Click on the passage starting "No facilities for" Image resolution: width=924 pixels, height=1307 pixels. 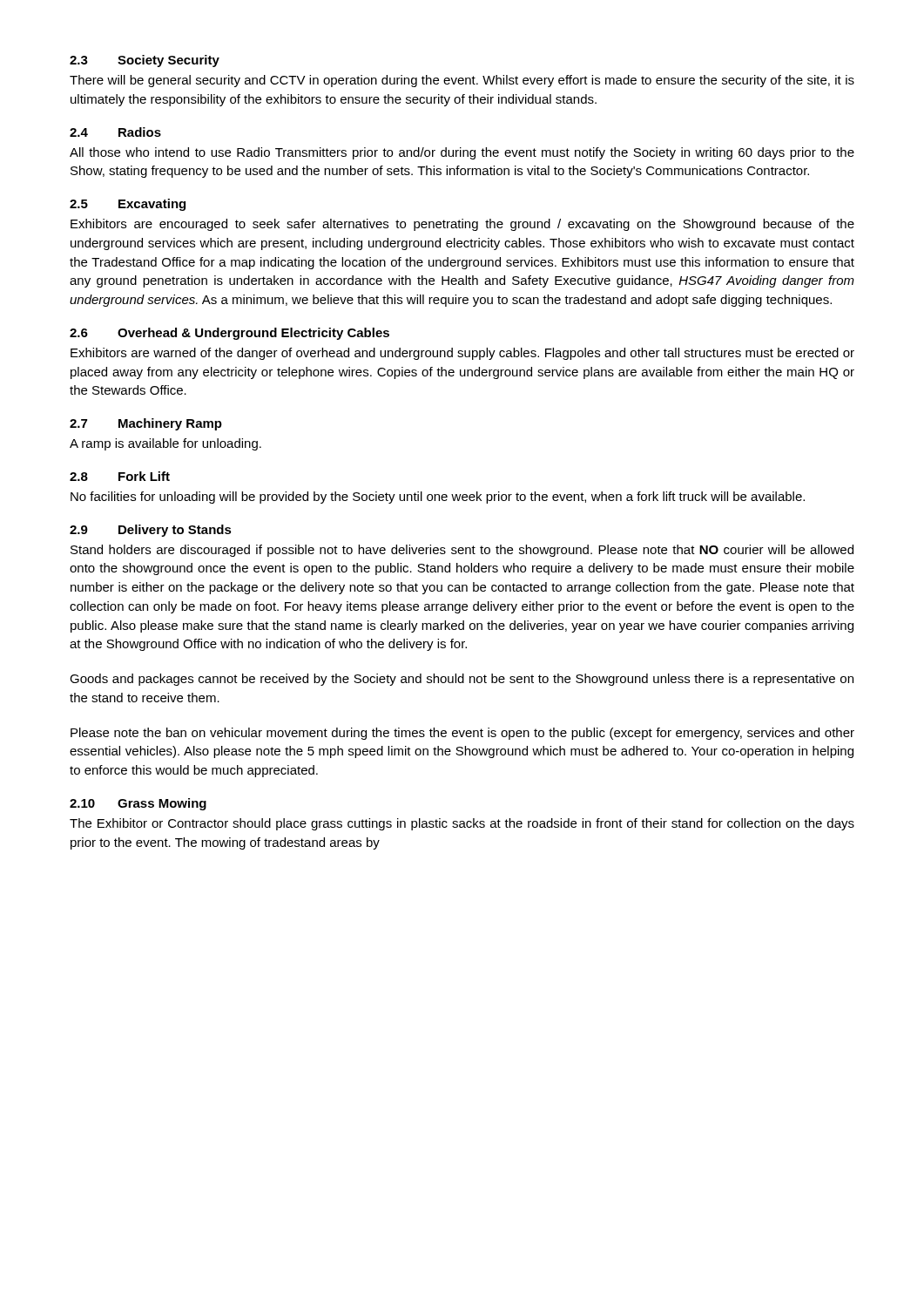point(462,496)
